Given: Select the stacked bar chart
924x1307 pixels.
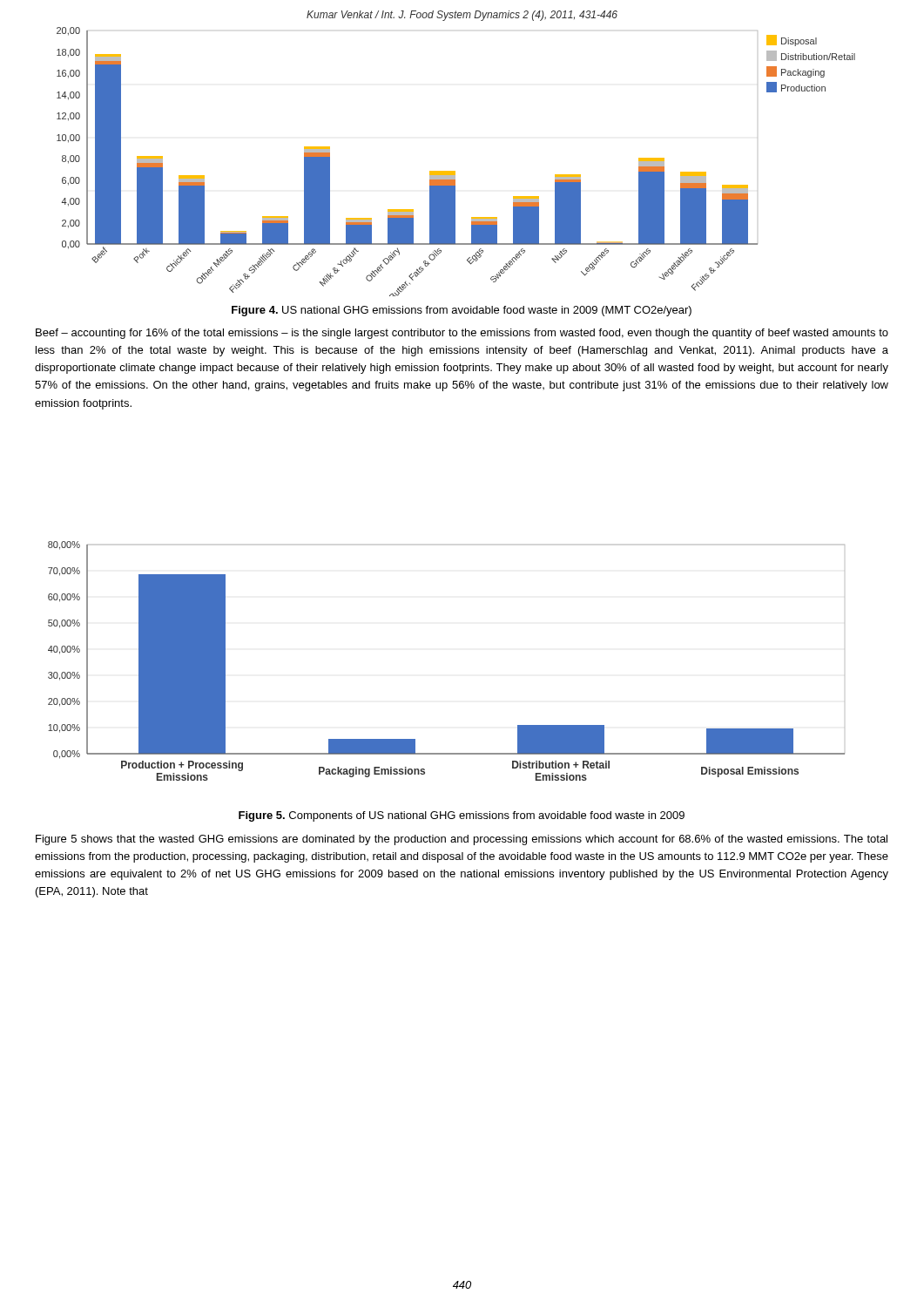Looking at the screenshot, I should point(462,161).
